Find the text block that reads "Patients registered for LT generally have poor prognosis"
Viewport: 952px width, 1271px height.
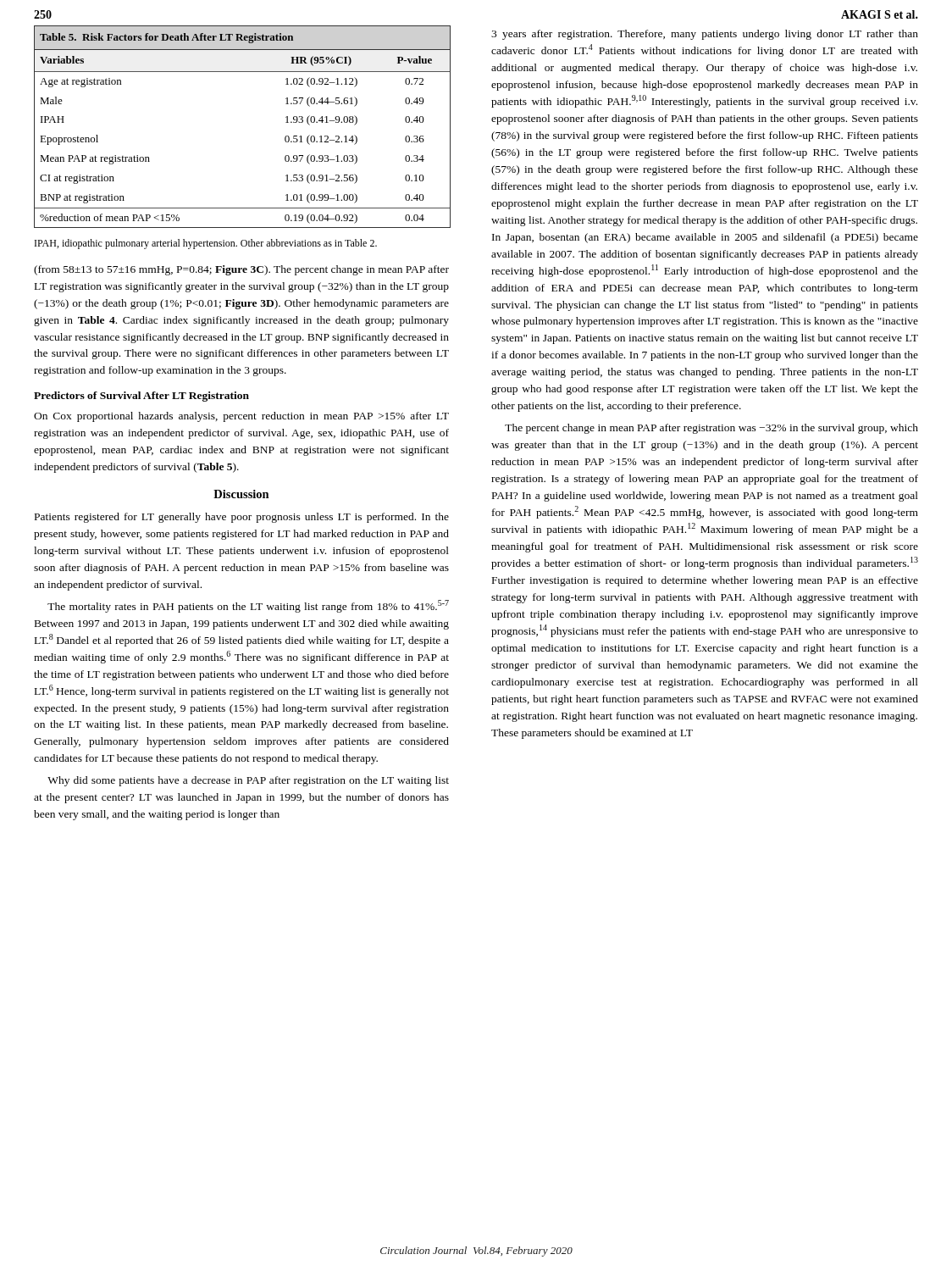click(x=241, y=666)
